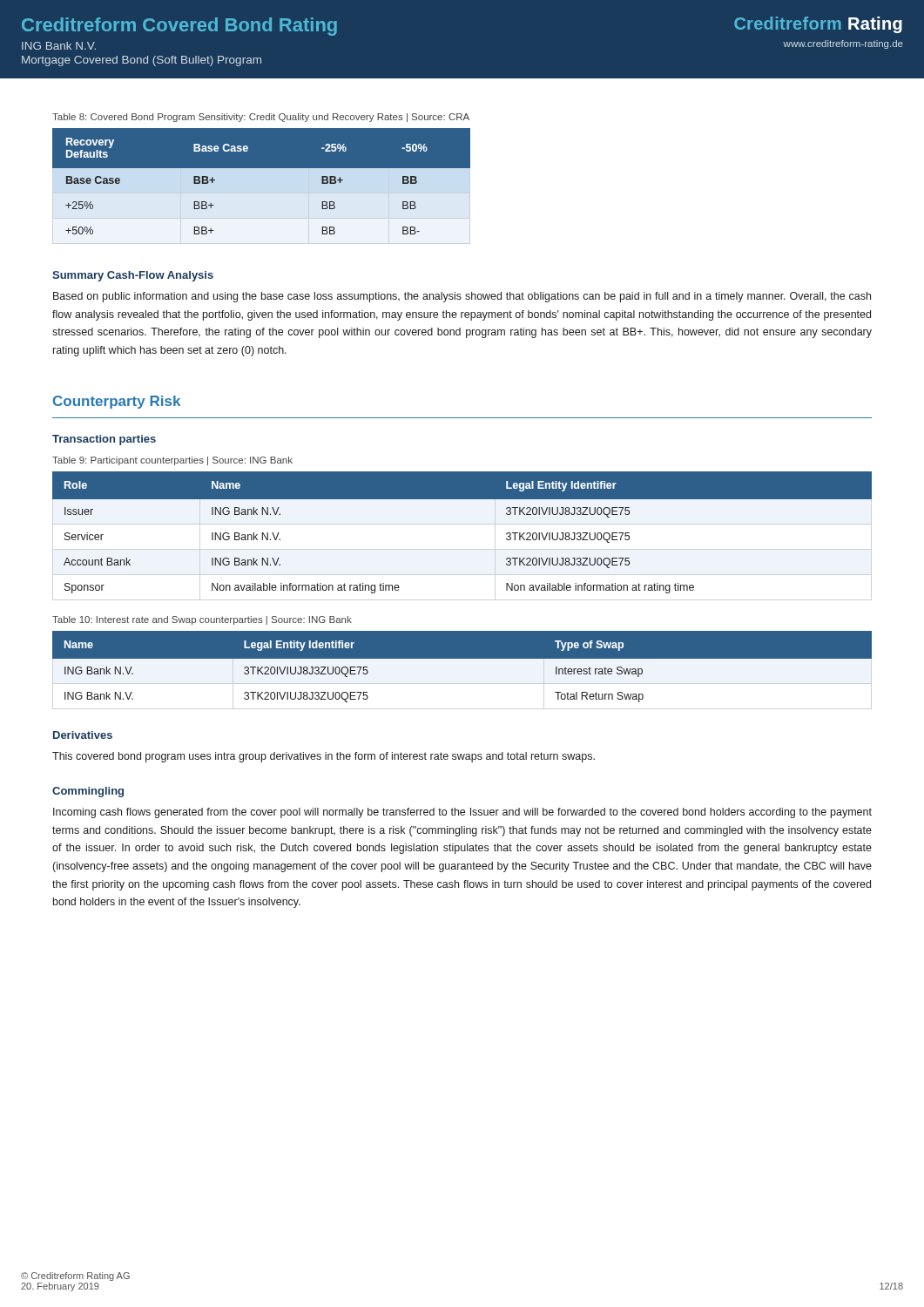This screenshot has width=924, height=1307.
Task: Point to the region starting "Table 8: Covered Bond Program Sensitivity: Credit"
Action: point(261,117)
